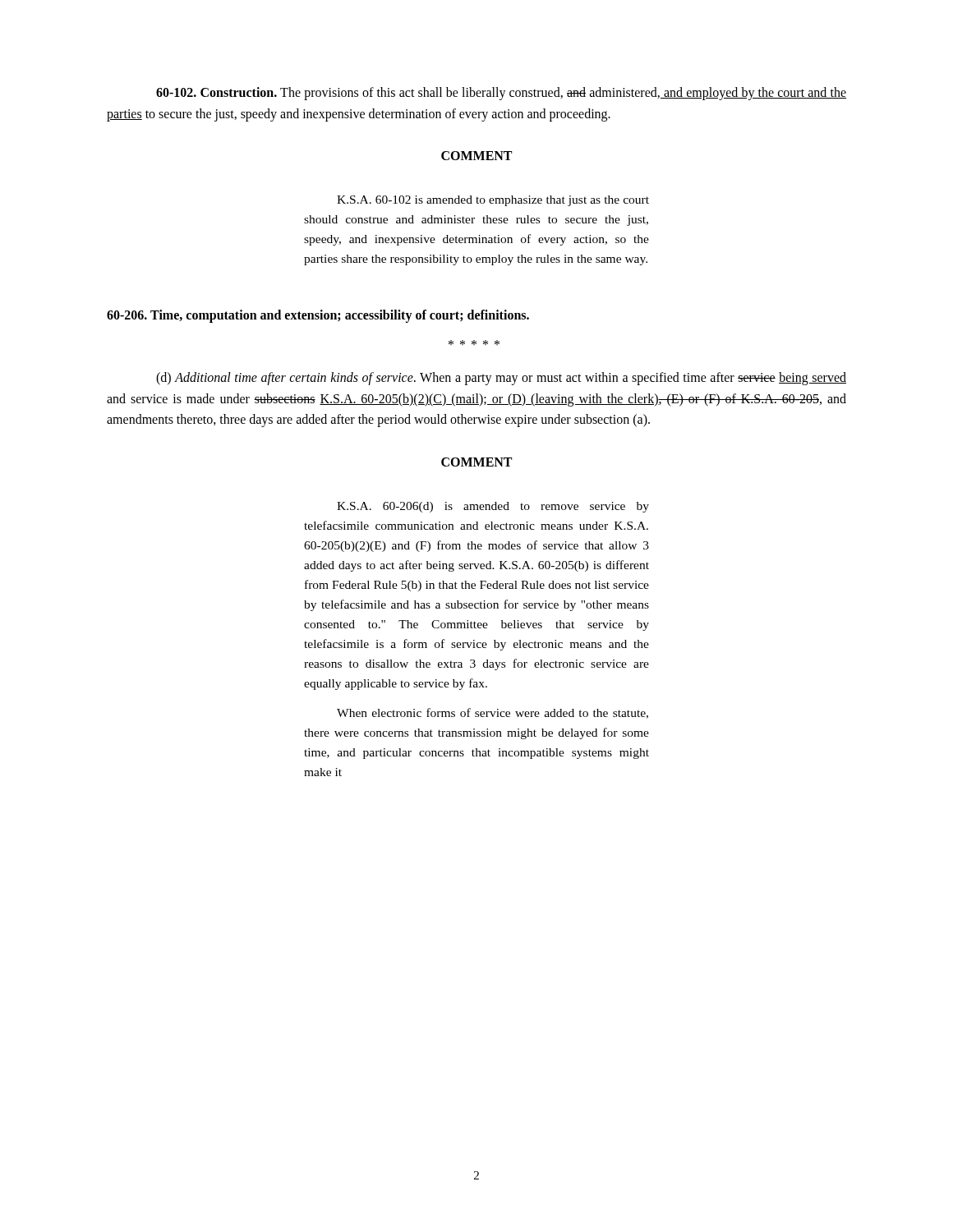Where is the passage that starts "60-102. Construction. The provisions of this act"?
Image resolution: width=953 pixels, height=1232 pixels.
[x=476, y=103]
